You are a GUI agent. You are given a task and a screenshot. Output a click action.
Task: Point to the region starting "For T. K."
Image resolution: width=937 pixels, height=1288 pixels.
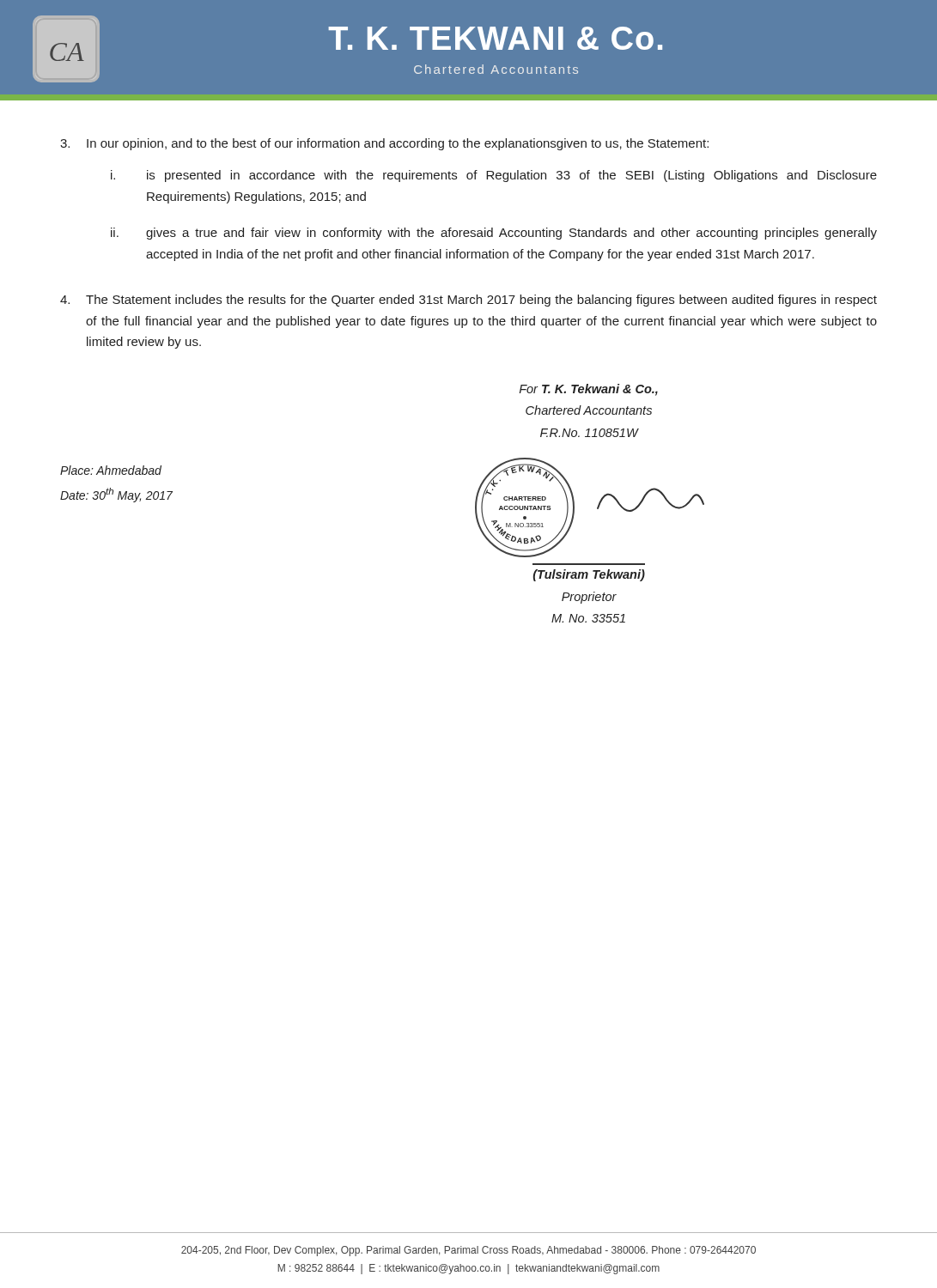[589, 411]
